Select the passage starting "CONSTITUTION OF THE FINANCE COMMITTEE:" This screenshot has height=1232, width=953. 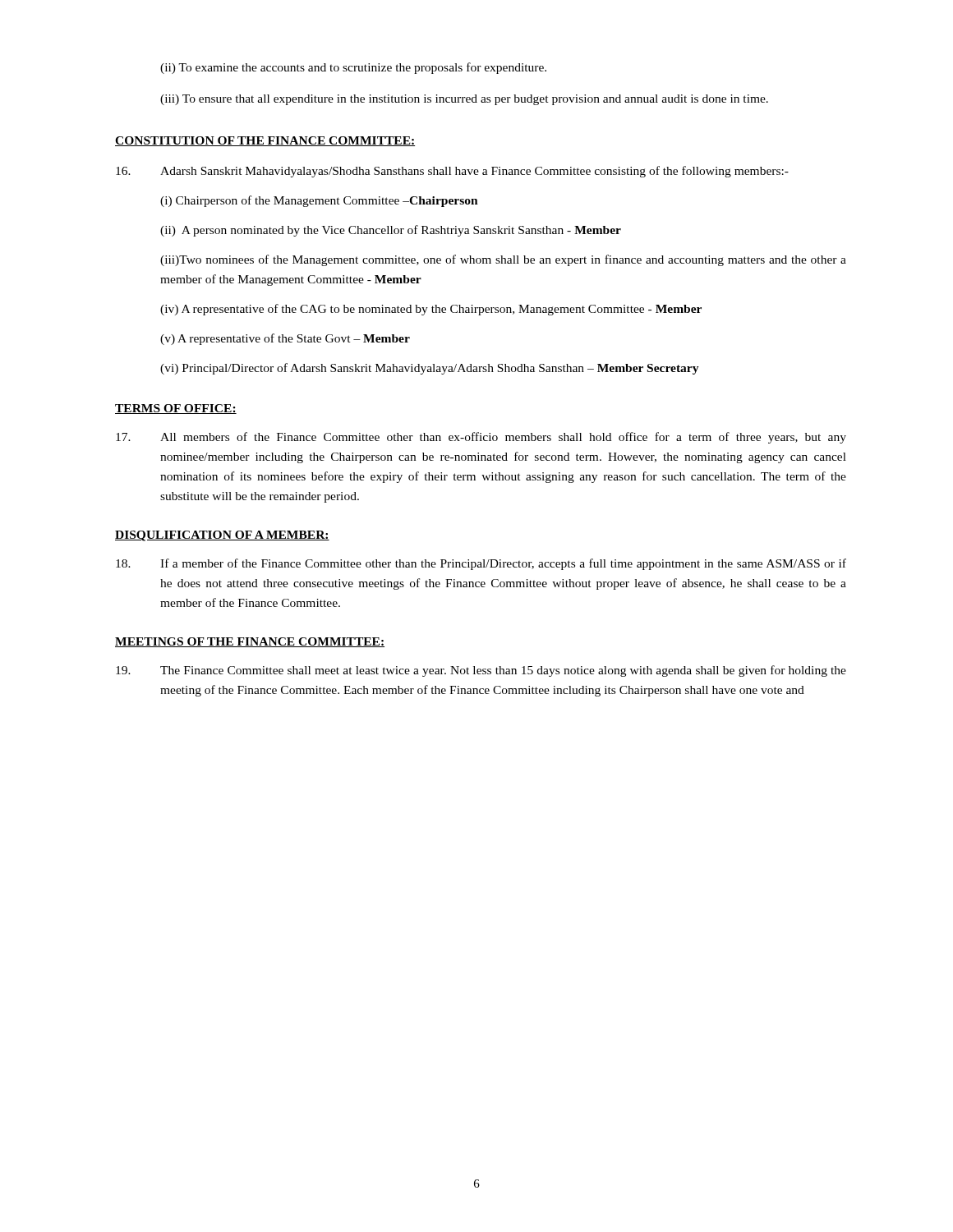265,140
